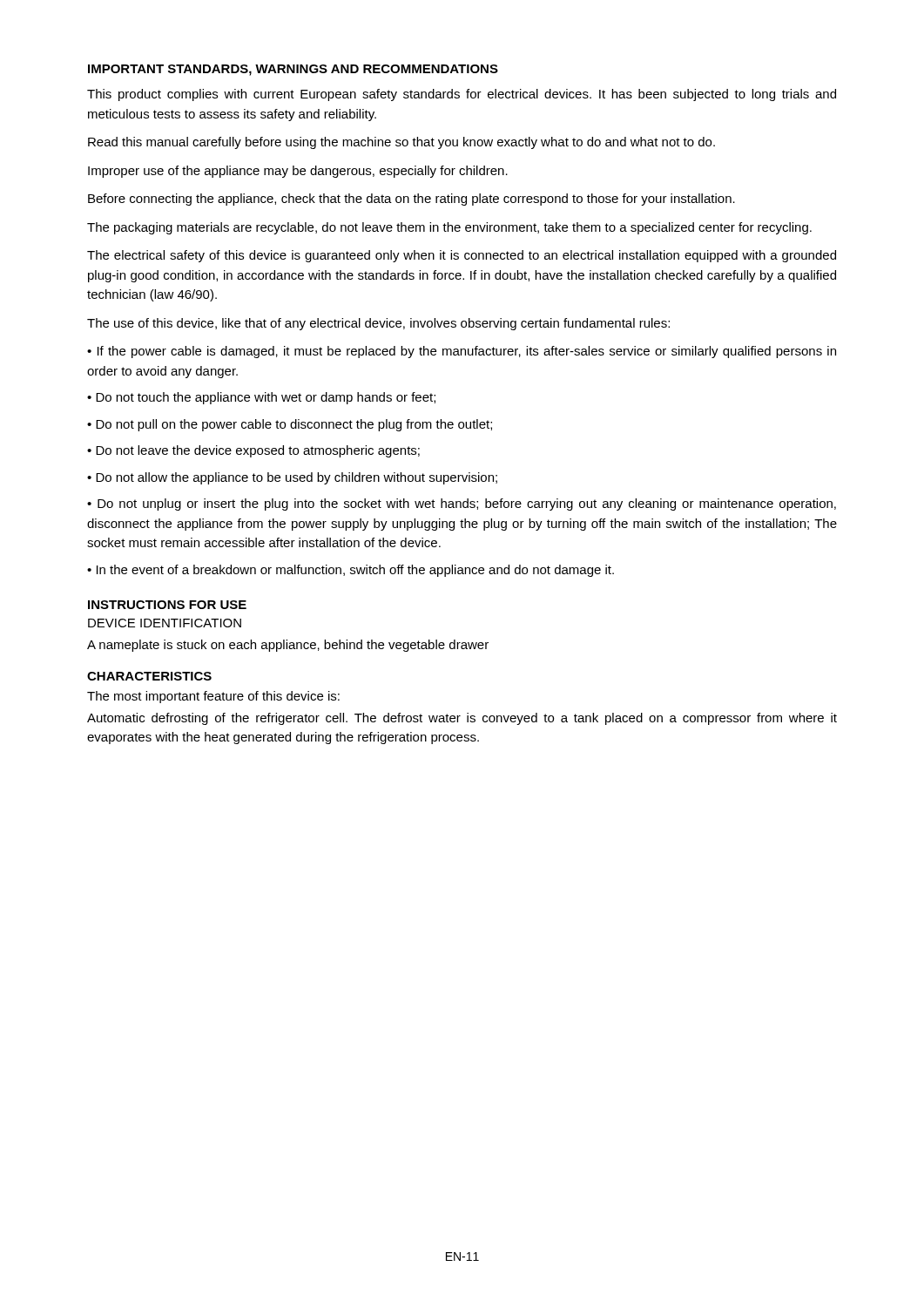Click on the text block that reads "The use of"
The height and width of the screenshot is (1307, 924).
point(379,322)
